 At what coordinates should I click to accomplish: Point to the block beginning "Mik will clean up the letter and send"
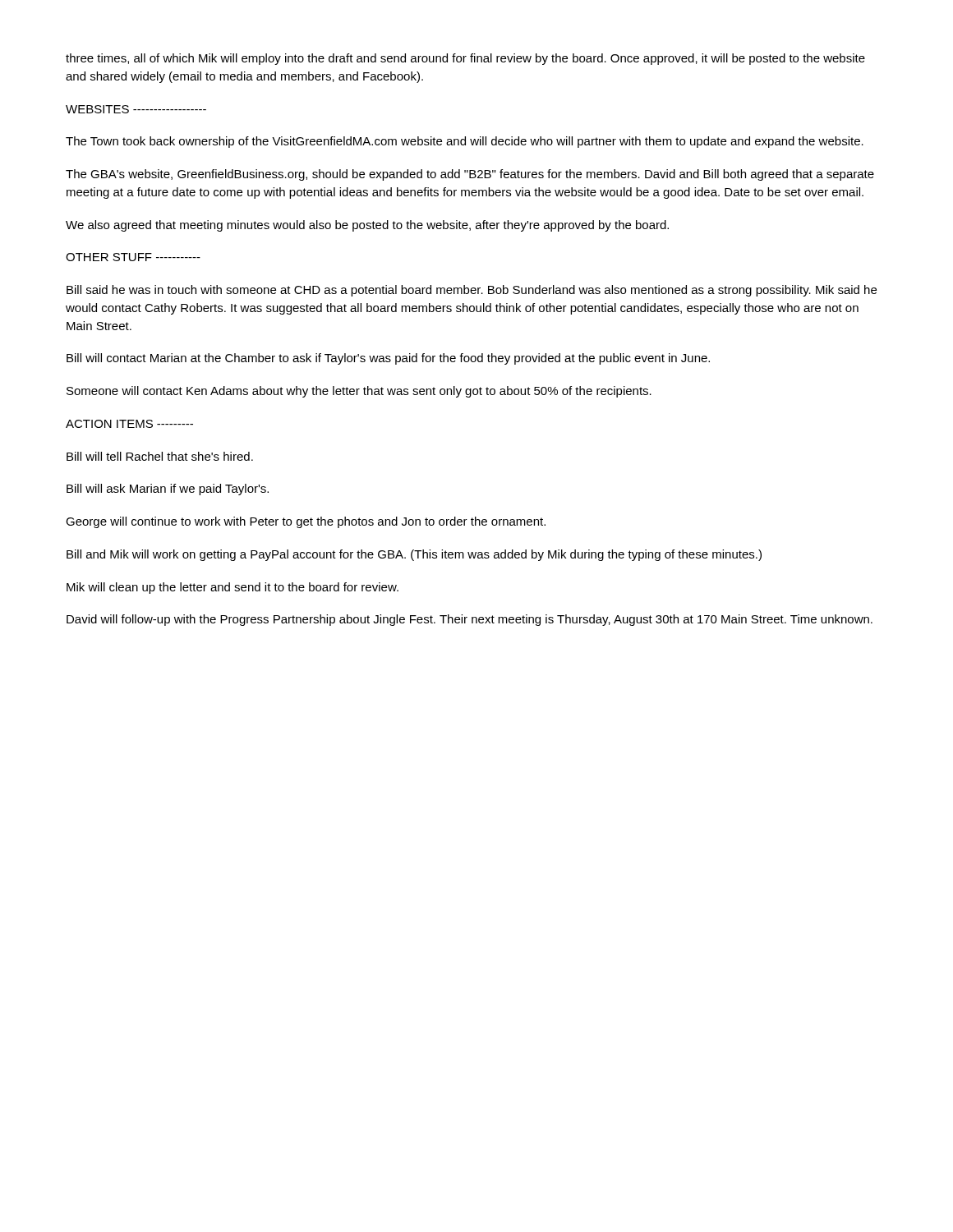(x=233, y=586)
